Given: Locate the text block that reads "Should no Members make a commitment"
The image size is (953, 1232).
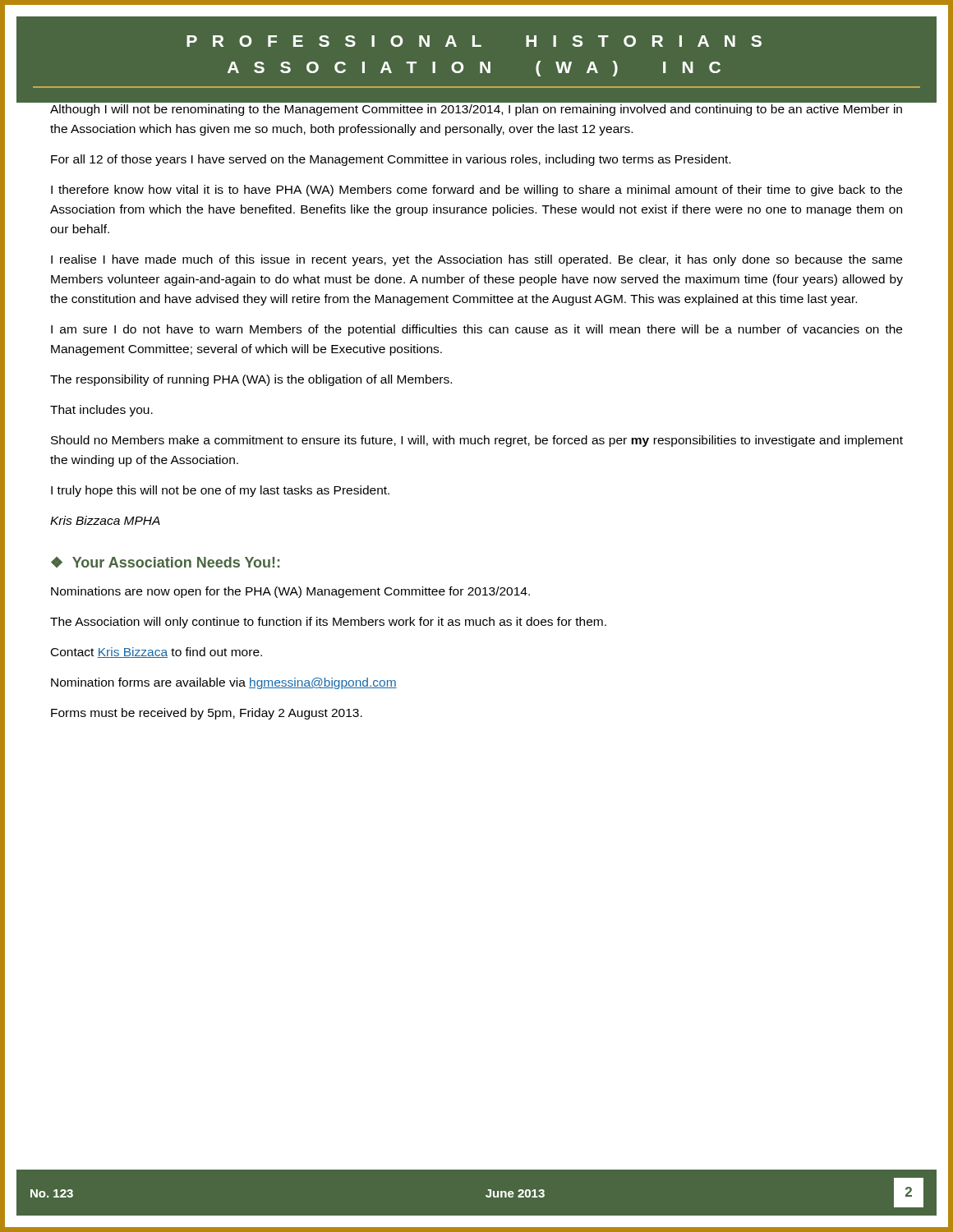Looking at the screenshot, I should (x=476, y=450).
